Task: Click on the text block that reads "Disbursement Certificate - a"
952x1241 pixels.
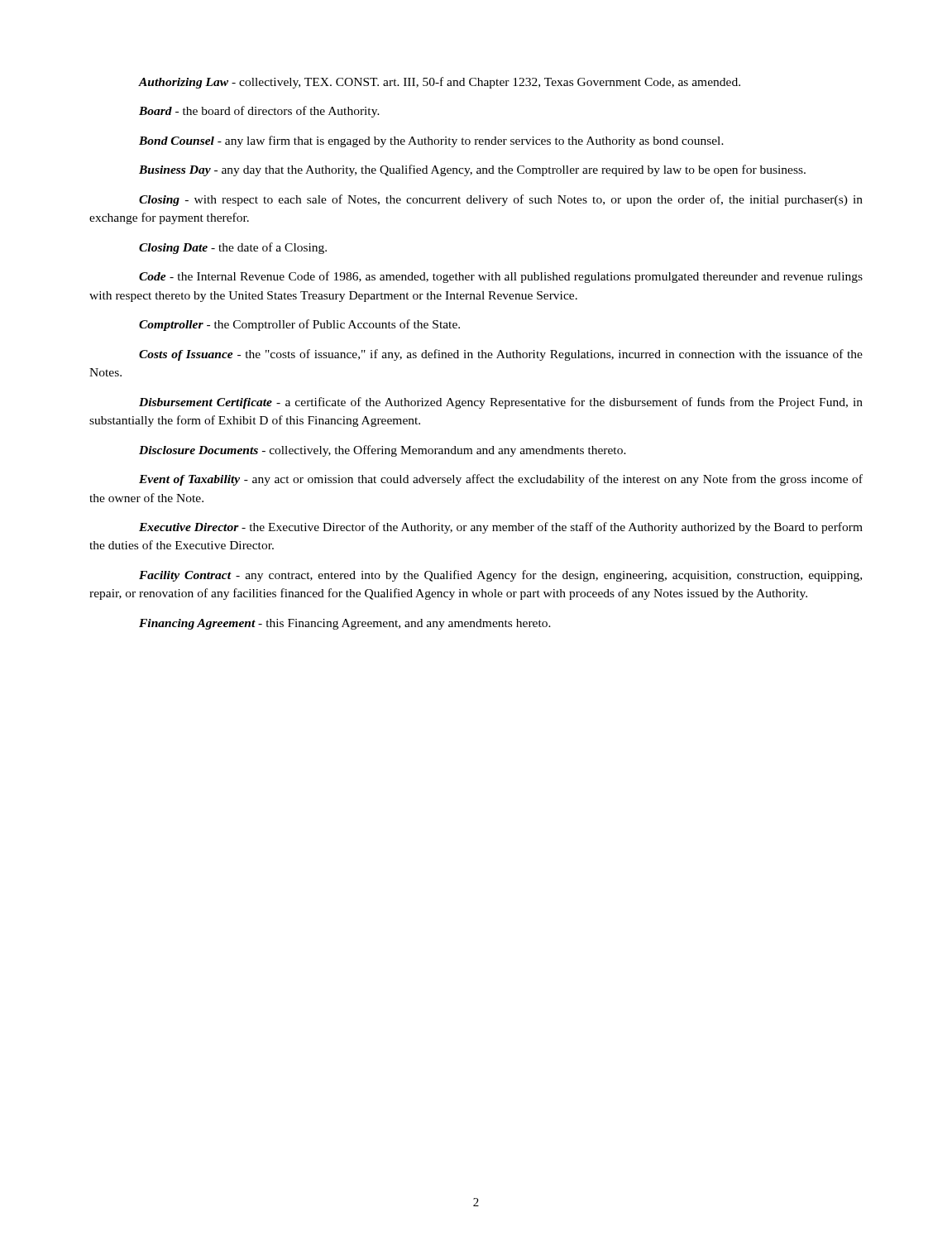Action: pos(476,411)
